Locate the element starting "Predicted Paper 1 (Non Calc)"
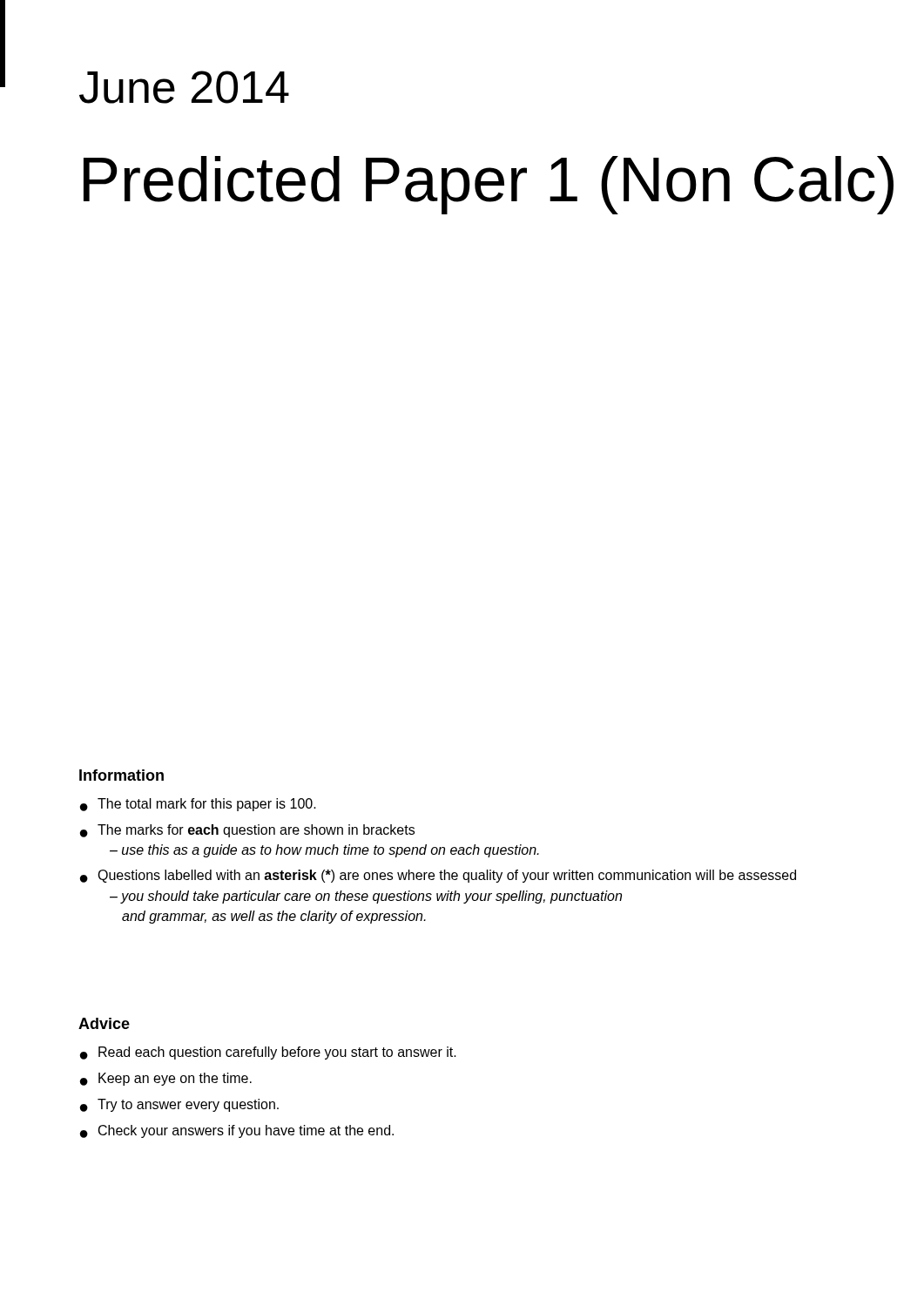The image size is (924, 1307). [488, 180]
